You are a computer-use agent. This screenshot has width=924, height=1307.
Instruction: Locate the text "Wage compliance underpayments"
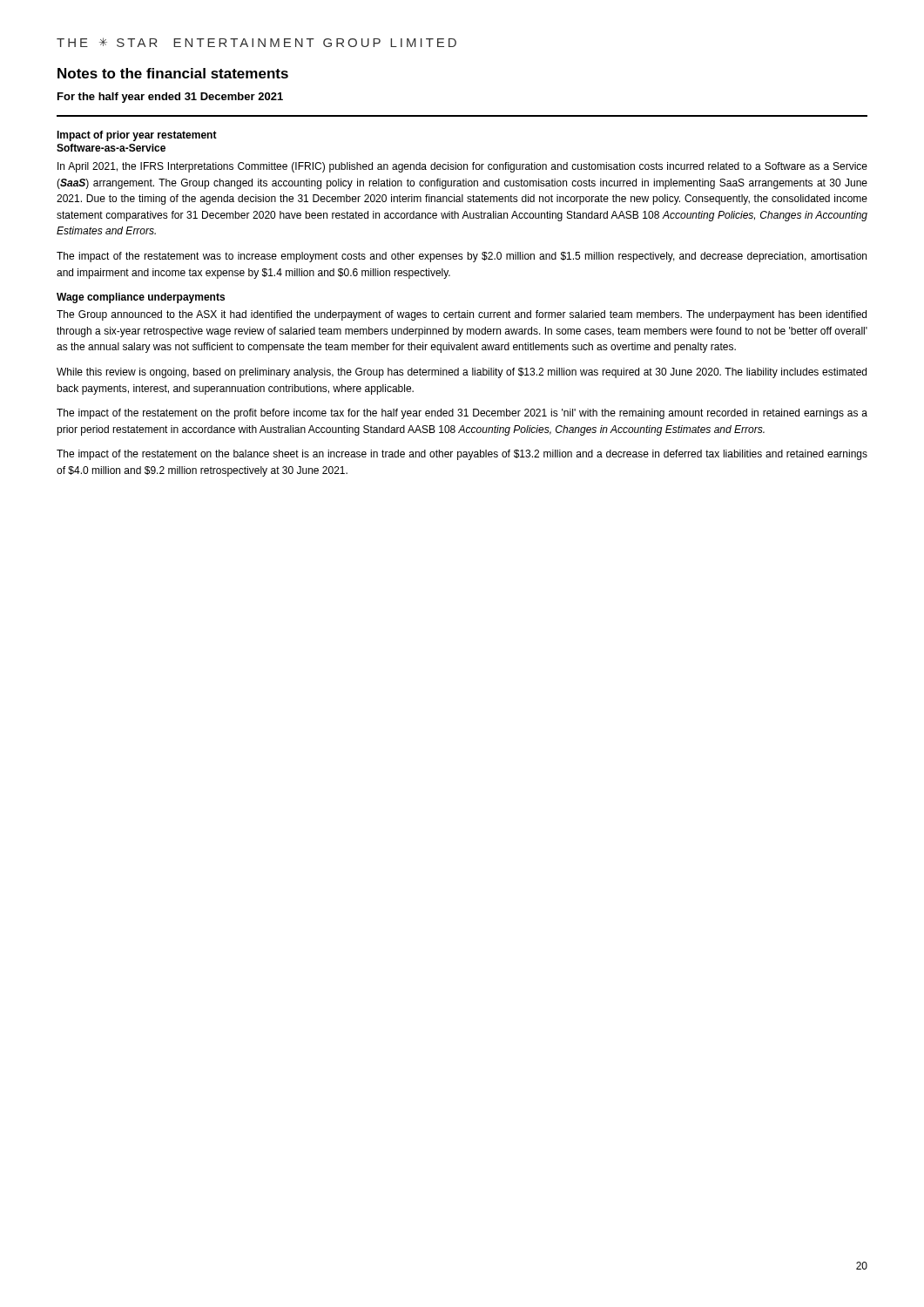(141, 297)
